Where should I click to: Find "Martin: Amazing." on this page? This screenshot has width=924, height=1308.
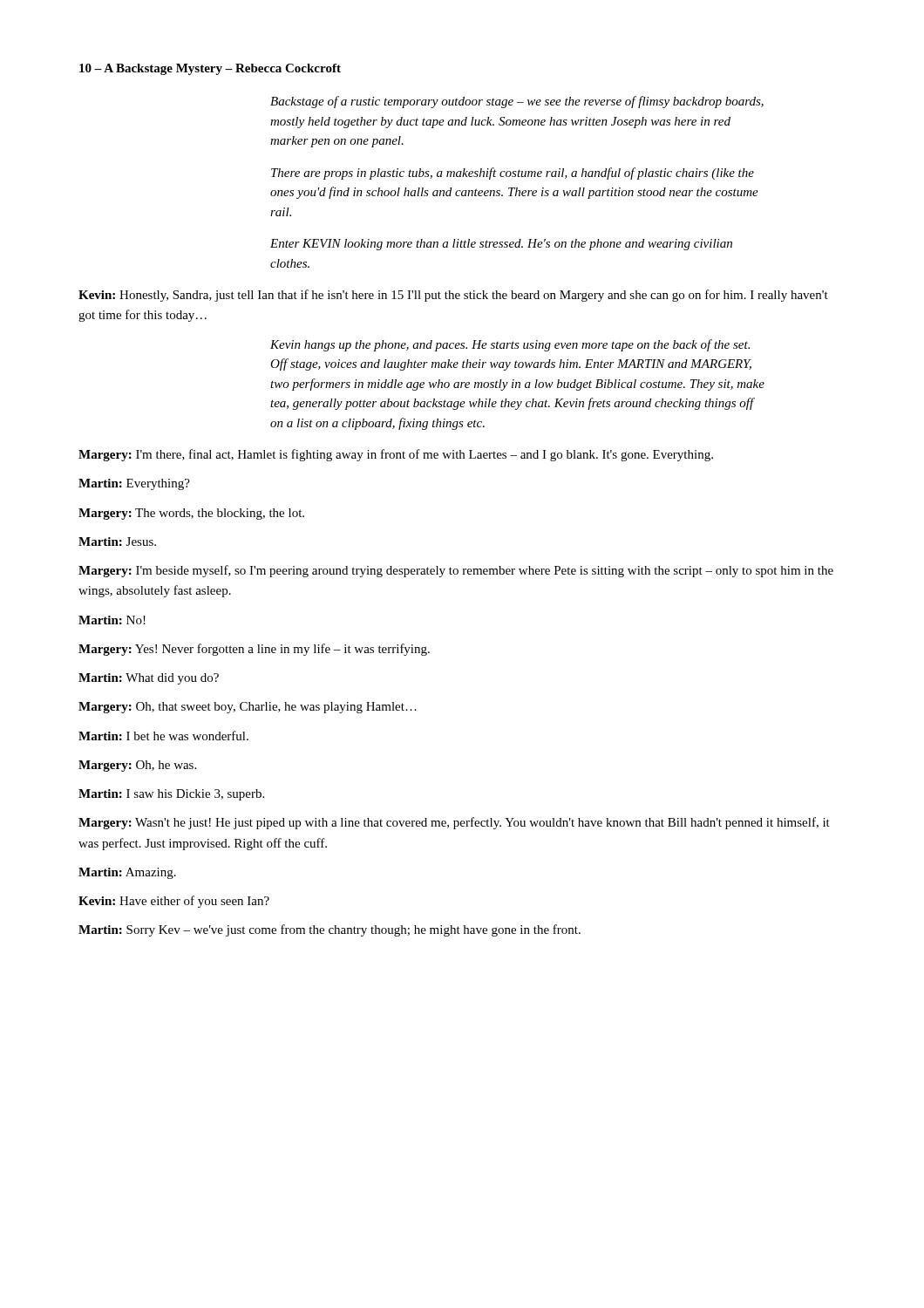point(127,872)
